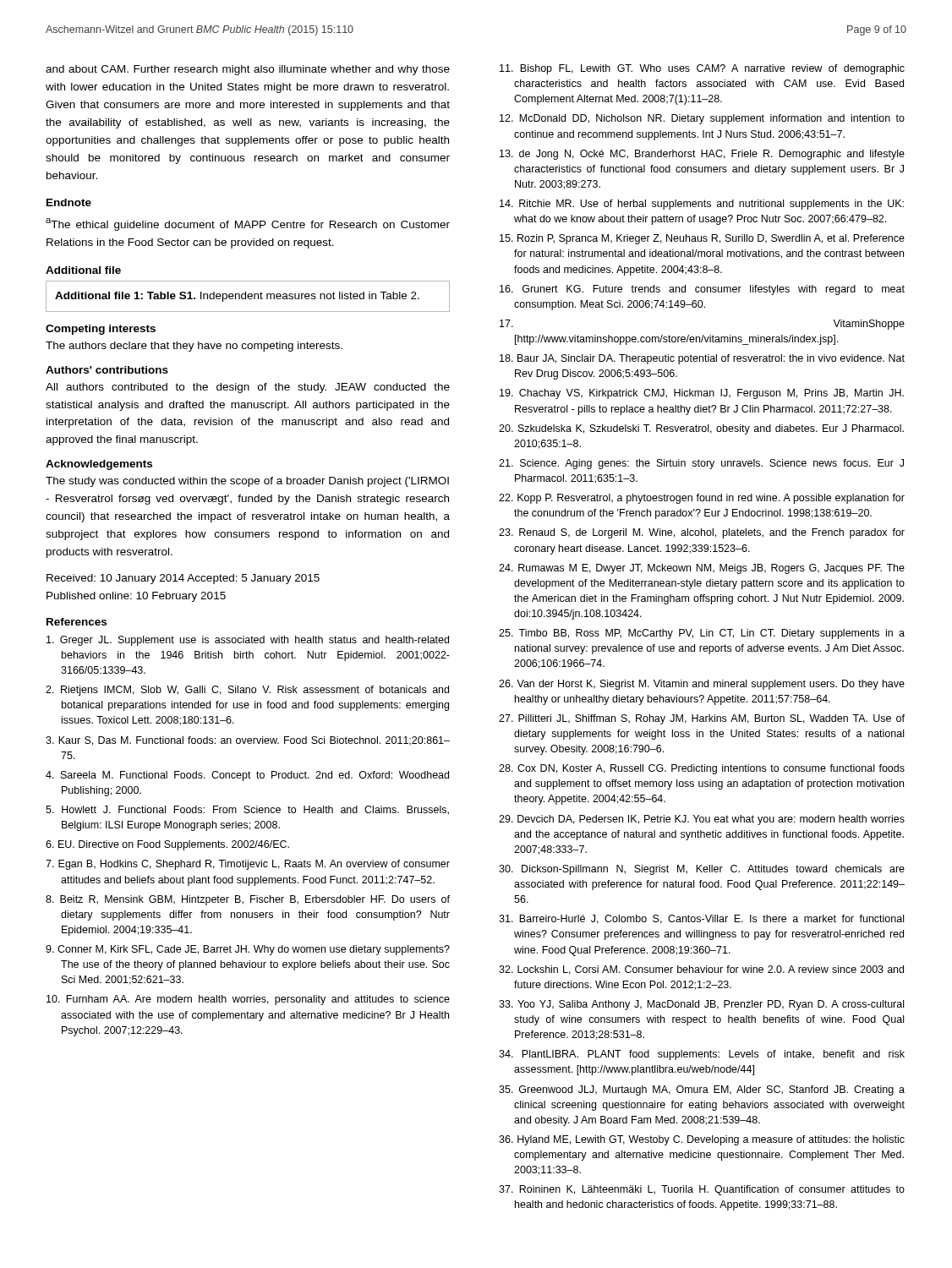
Task: Point to "Additional file"
Action: (x=83, y=270)
